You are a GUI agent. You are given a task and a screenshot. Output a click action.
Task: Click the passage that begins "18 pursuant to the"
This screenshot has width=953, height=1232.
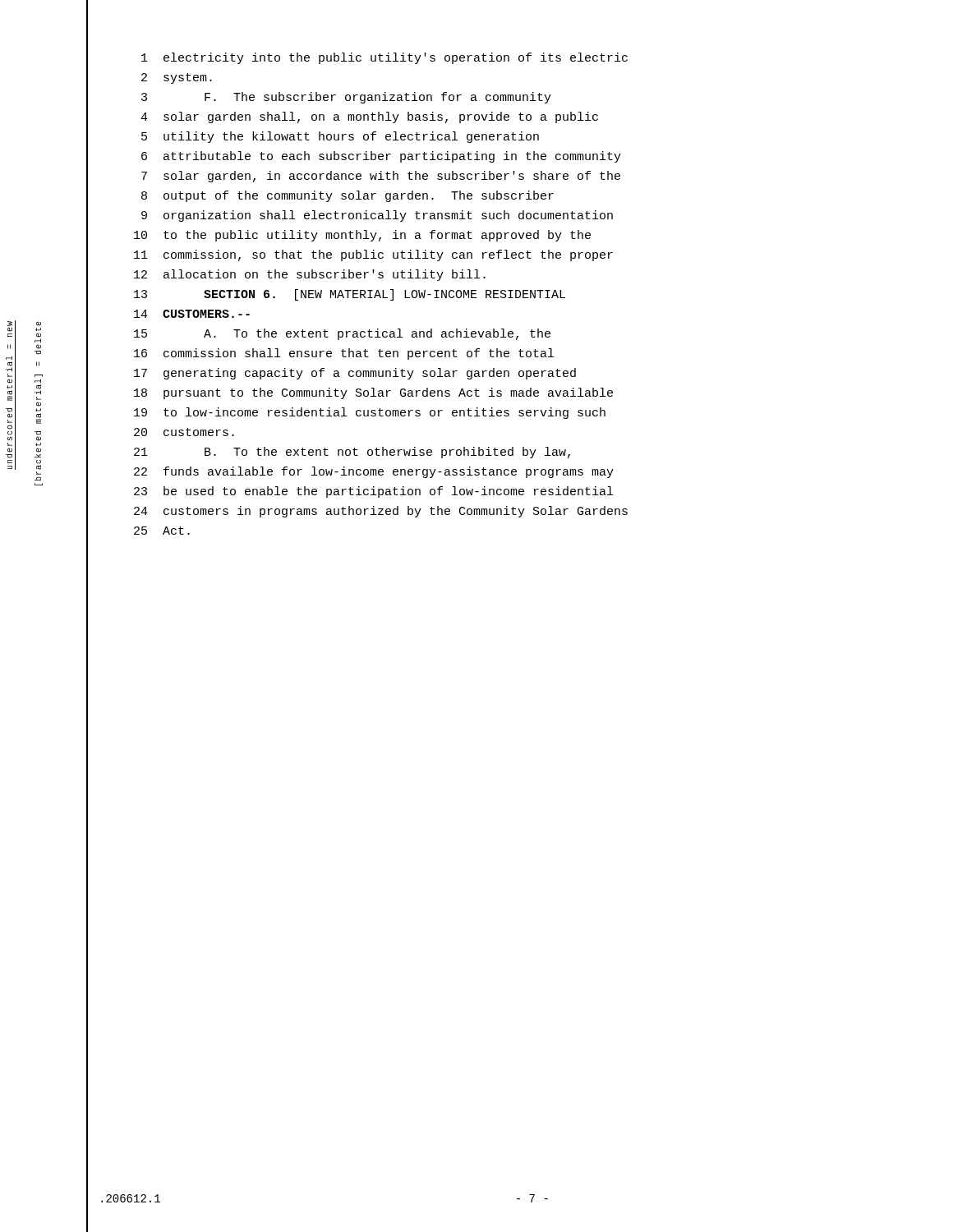(501, 394)
